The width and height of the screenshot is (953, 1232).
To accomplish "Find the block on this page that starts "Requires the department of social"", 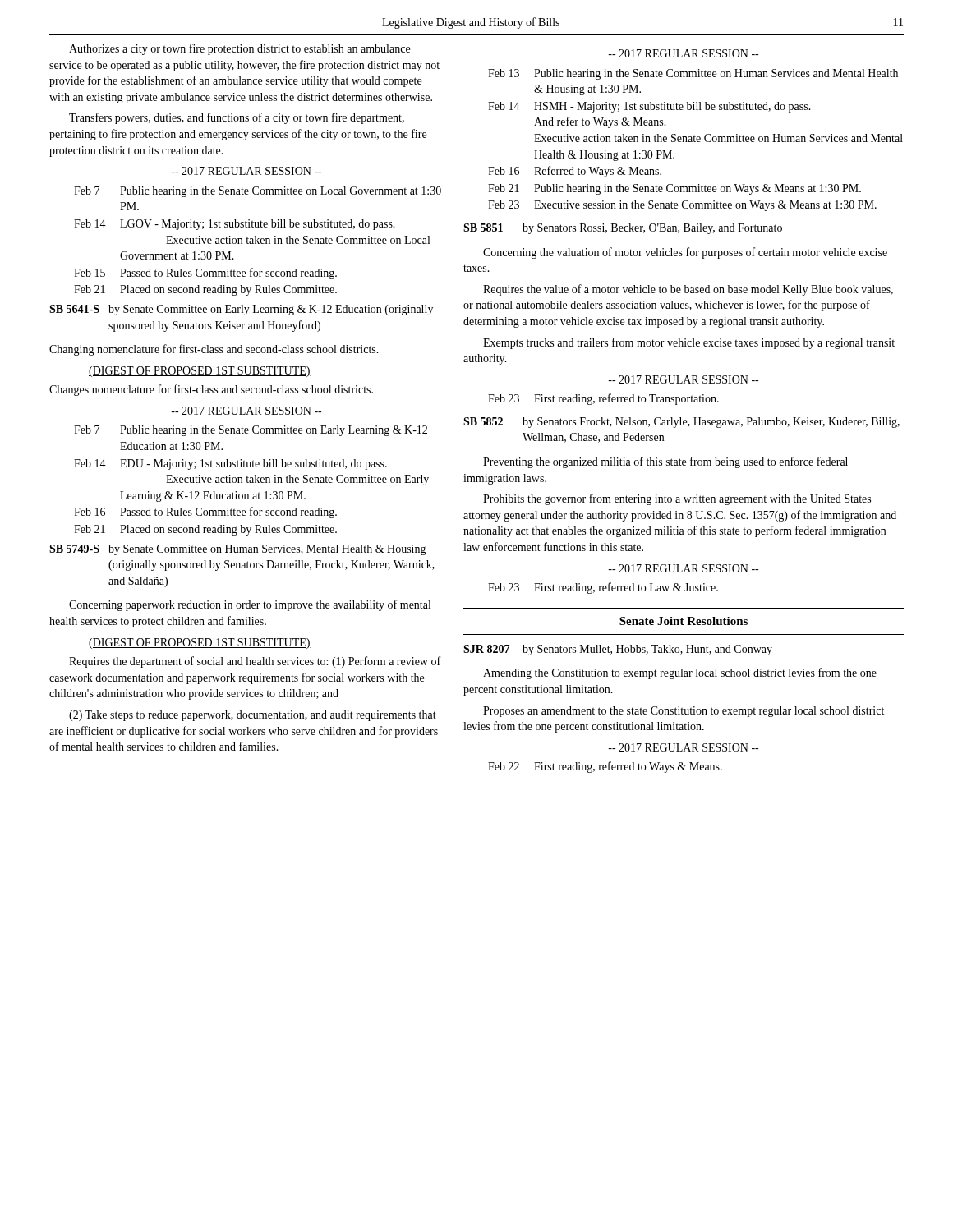I will pos(246,705).
